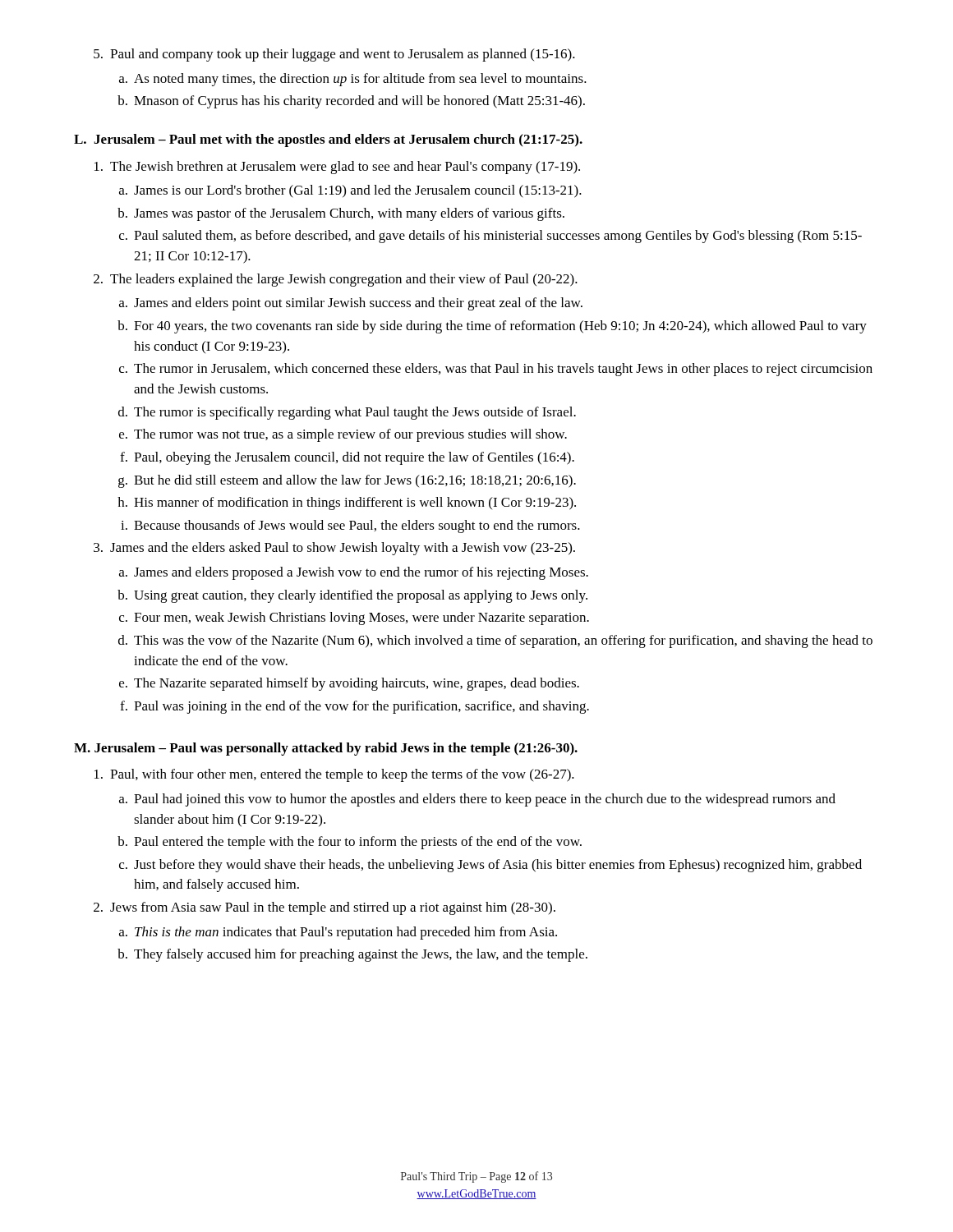Select the element starting "f. Paul, obeying the Jerusalem council,"
The image size is (953, 1232).
coord(491,458)
